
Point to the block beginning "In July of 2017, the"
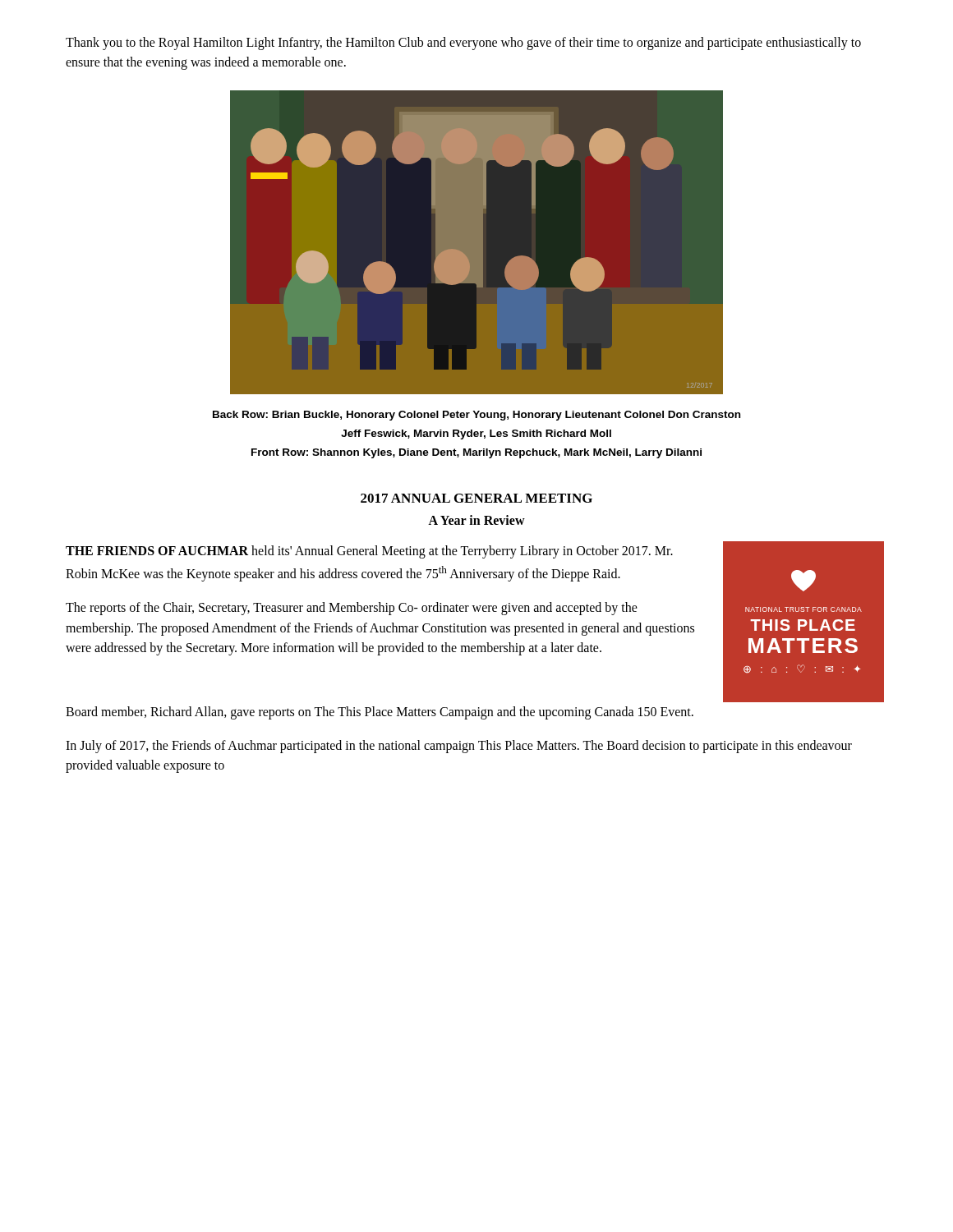pyautogui.click(x=459, y=755)
